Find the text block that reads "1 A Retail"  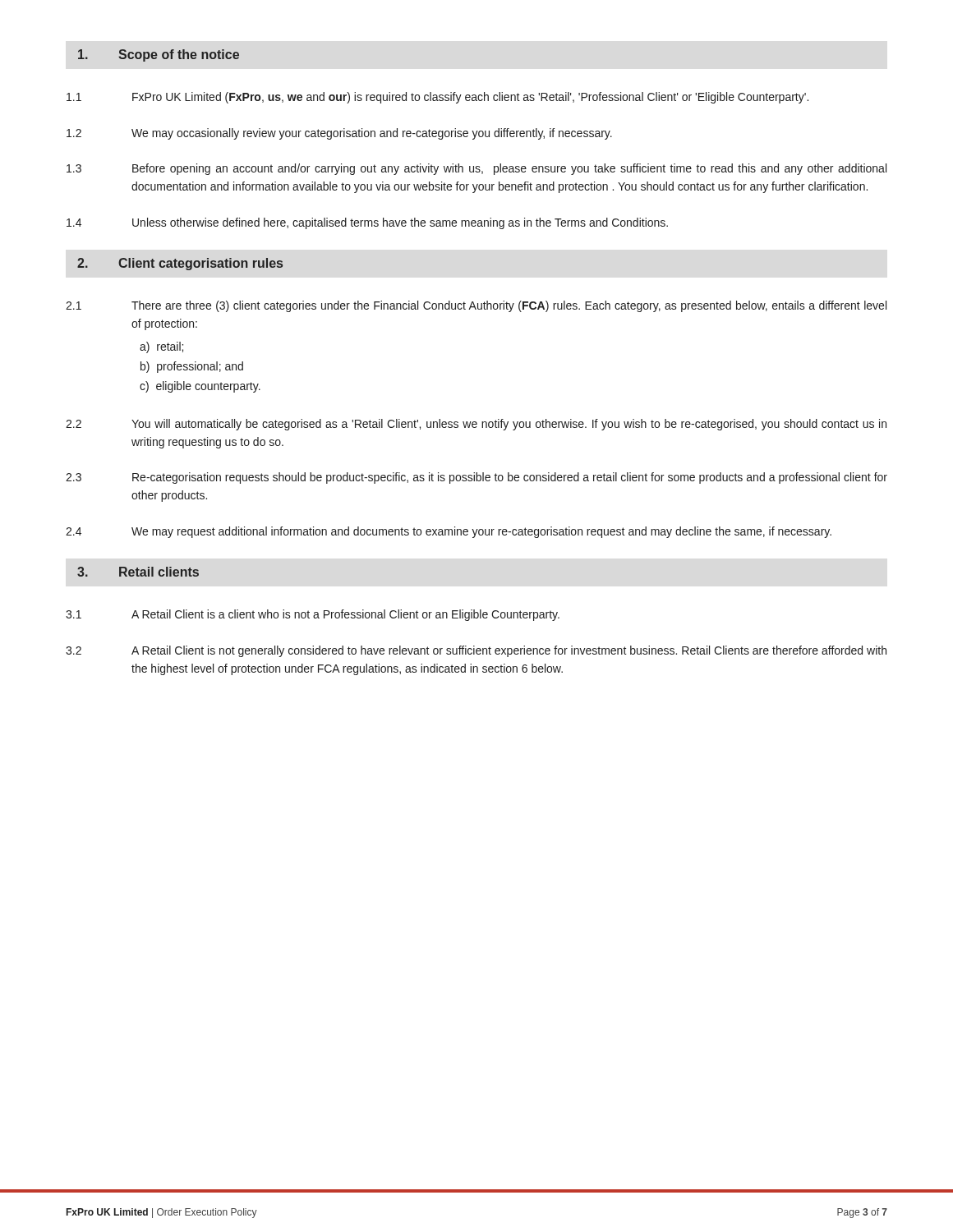[x=476, y=615]
